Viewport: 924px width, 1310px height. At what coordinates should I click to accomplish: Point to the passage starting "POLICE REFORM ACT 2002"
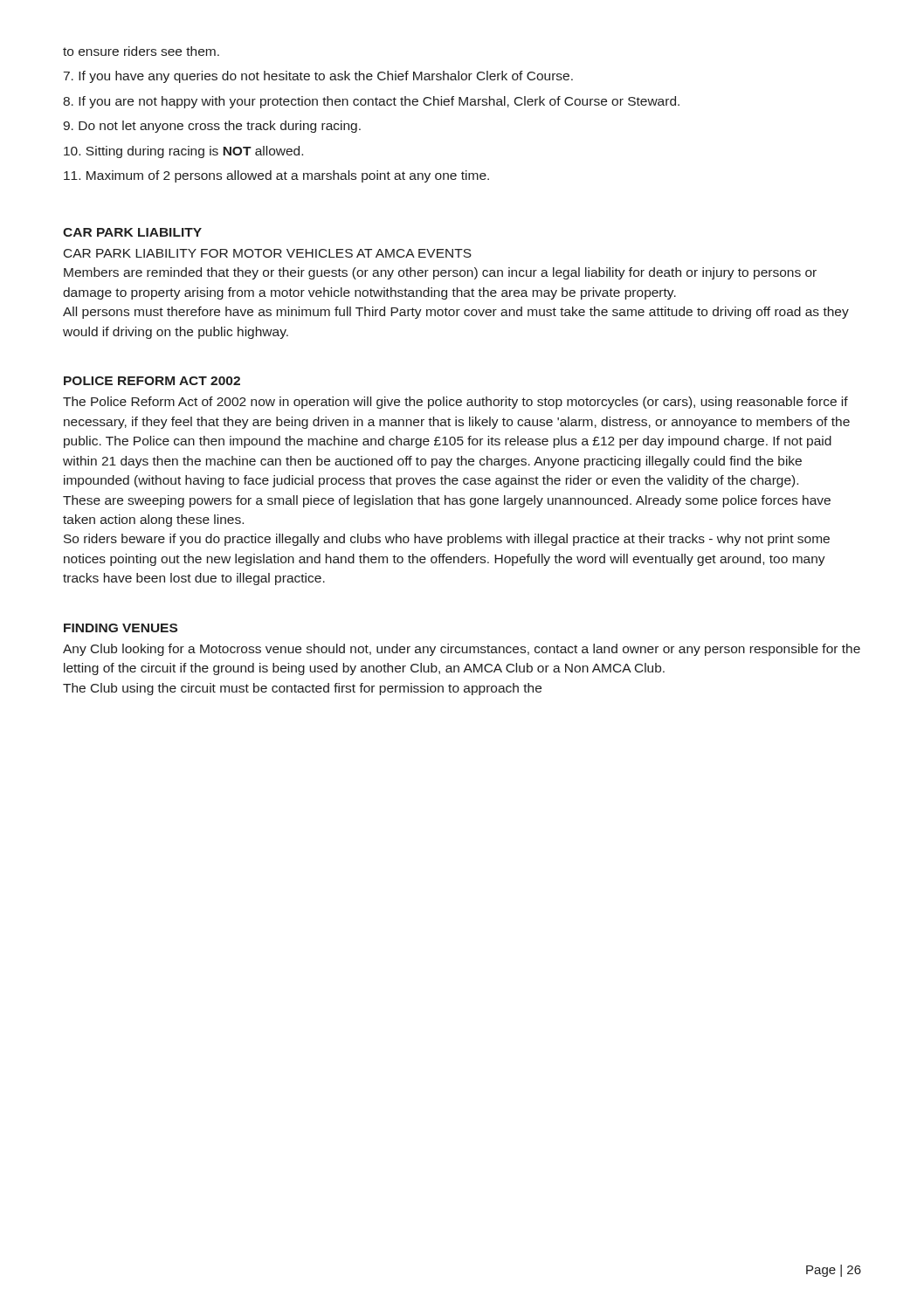[x=152, y=380]
